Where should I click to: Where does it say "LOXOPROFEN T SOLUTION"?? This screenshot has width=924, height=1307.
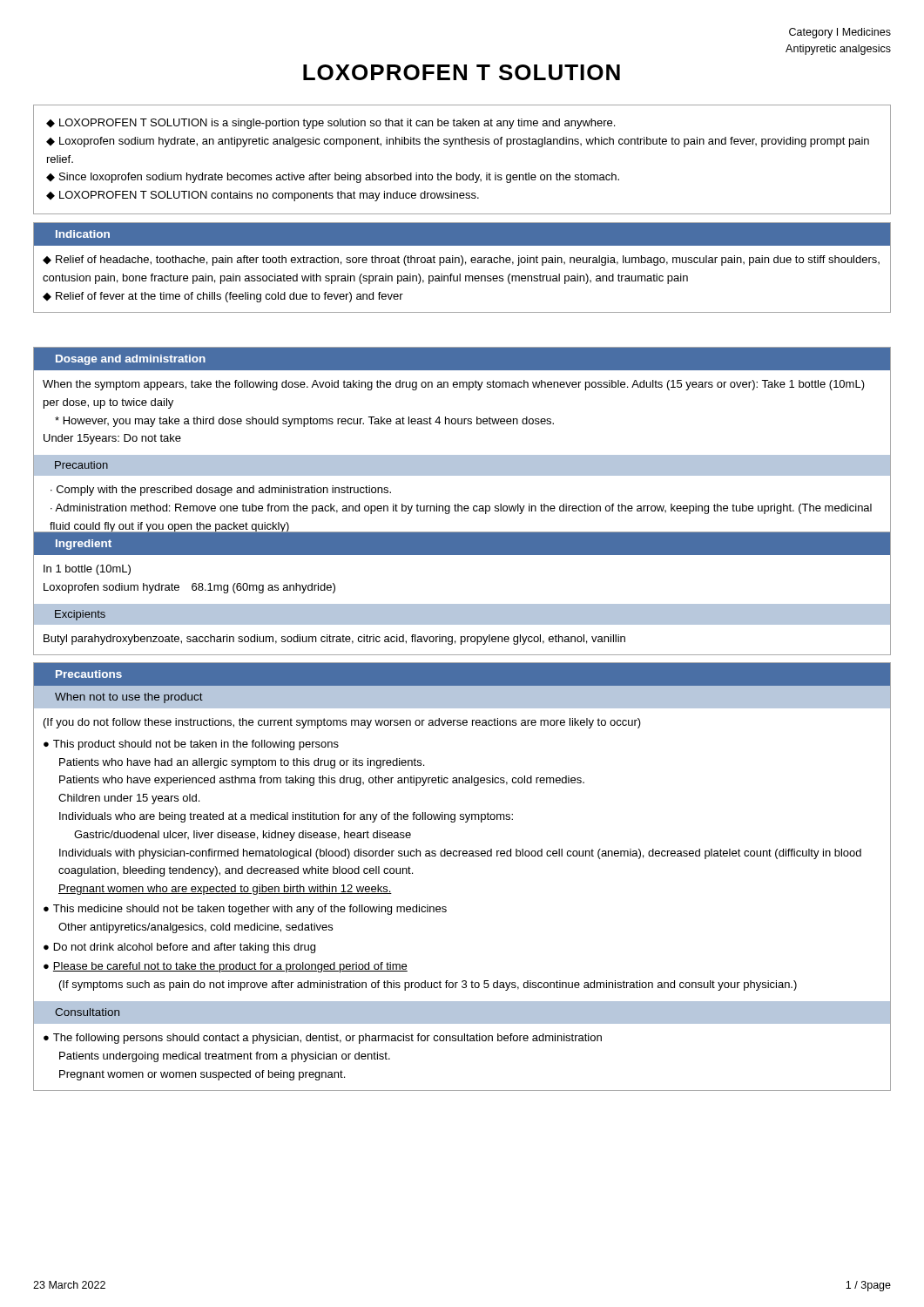[x=462, y=72]
